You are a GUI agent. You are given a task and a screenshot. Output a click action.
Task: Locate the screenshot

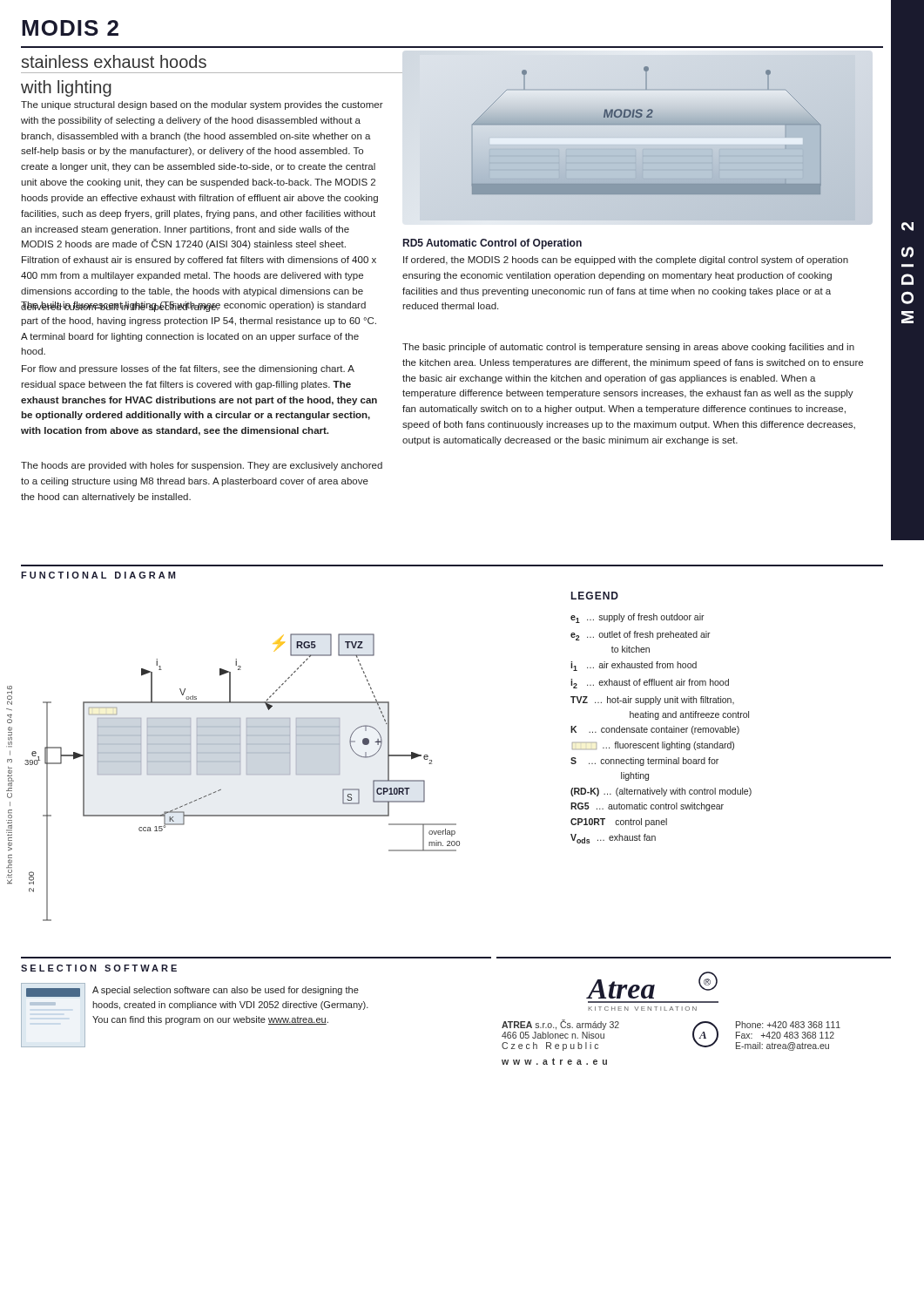pyautogui.click(x=53, y=1015)
